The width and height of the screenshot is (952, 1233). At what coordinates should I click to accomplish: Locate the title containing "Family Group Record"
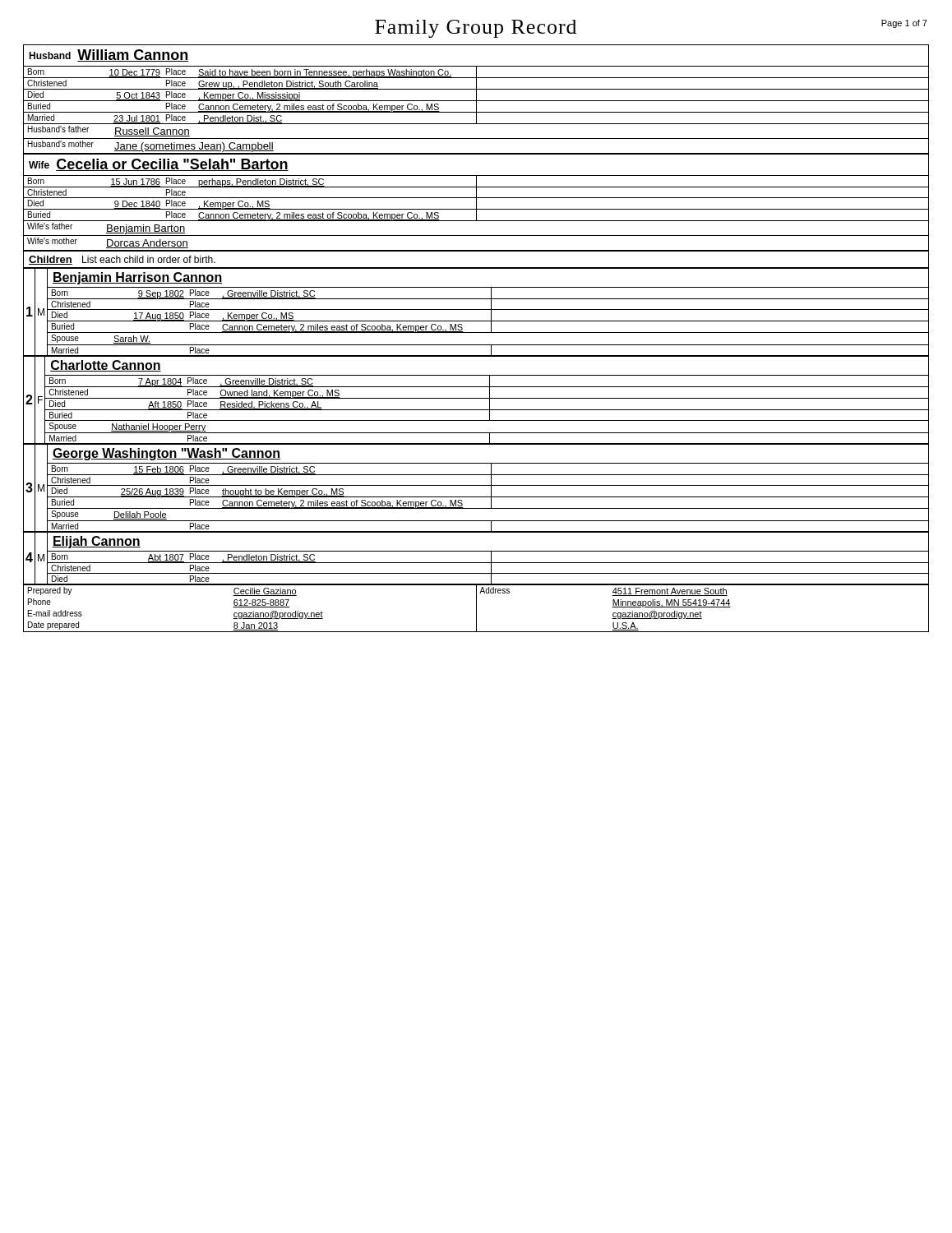pyautogui.click(x=476, y=27)
